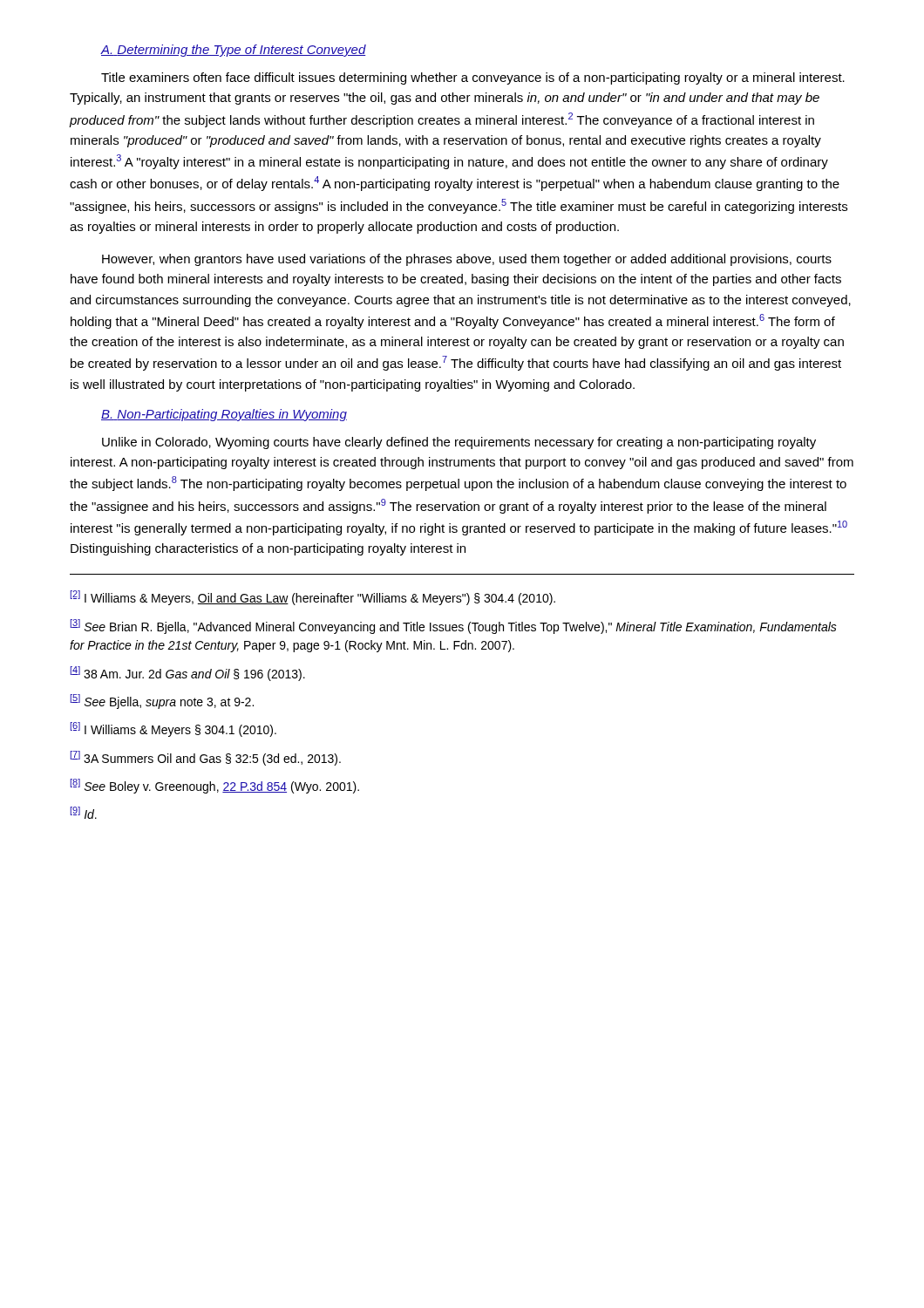Locate the text starting "[5] See Bjella,"

162,700
